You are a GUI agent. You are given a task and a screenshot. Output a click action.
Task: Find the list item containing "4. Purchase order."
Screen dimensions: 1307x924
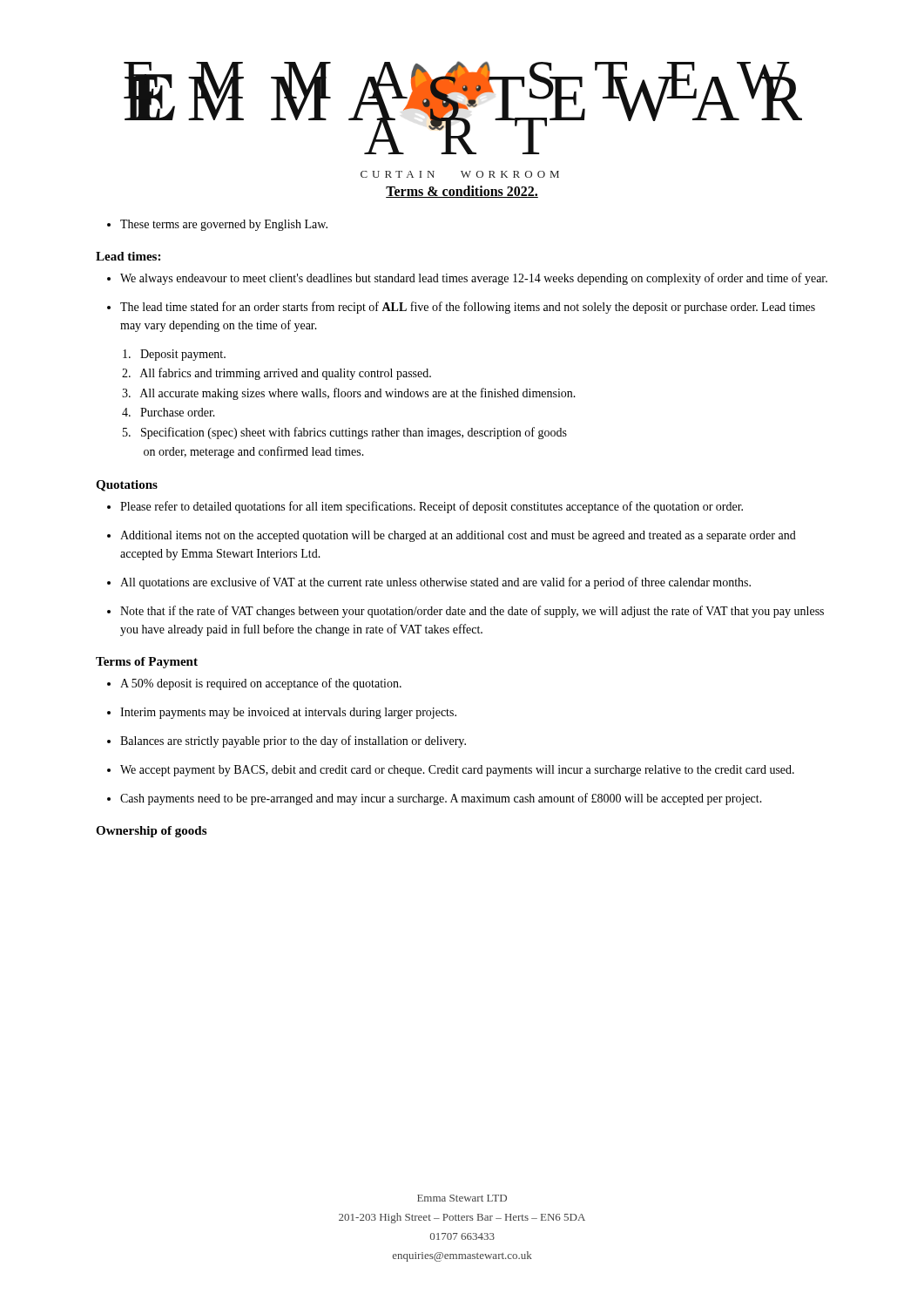tap(169, 413)
